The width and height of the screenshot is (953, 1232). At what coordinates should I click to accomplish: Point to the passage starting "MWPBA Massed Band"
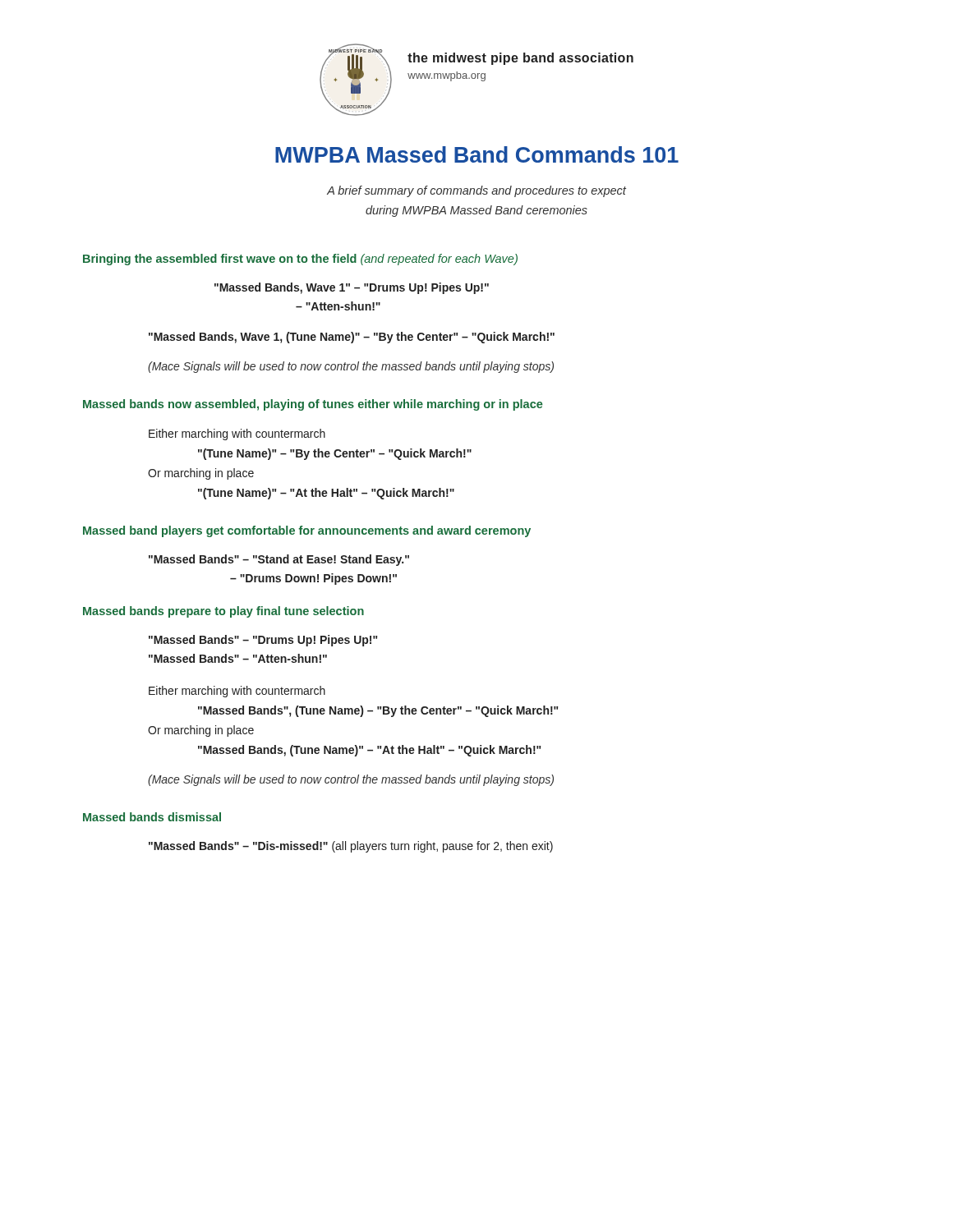[x=476, y=155]
